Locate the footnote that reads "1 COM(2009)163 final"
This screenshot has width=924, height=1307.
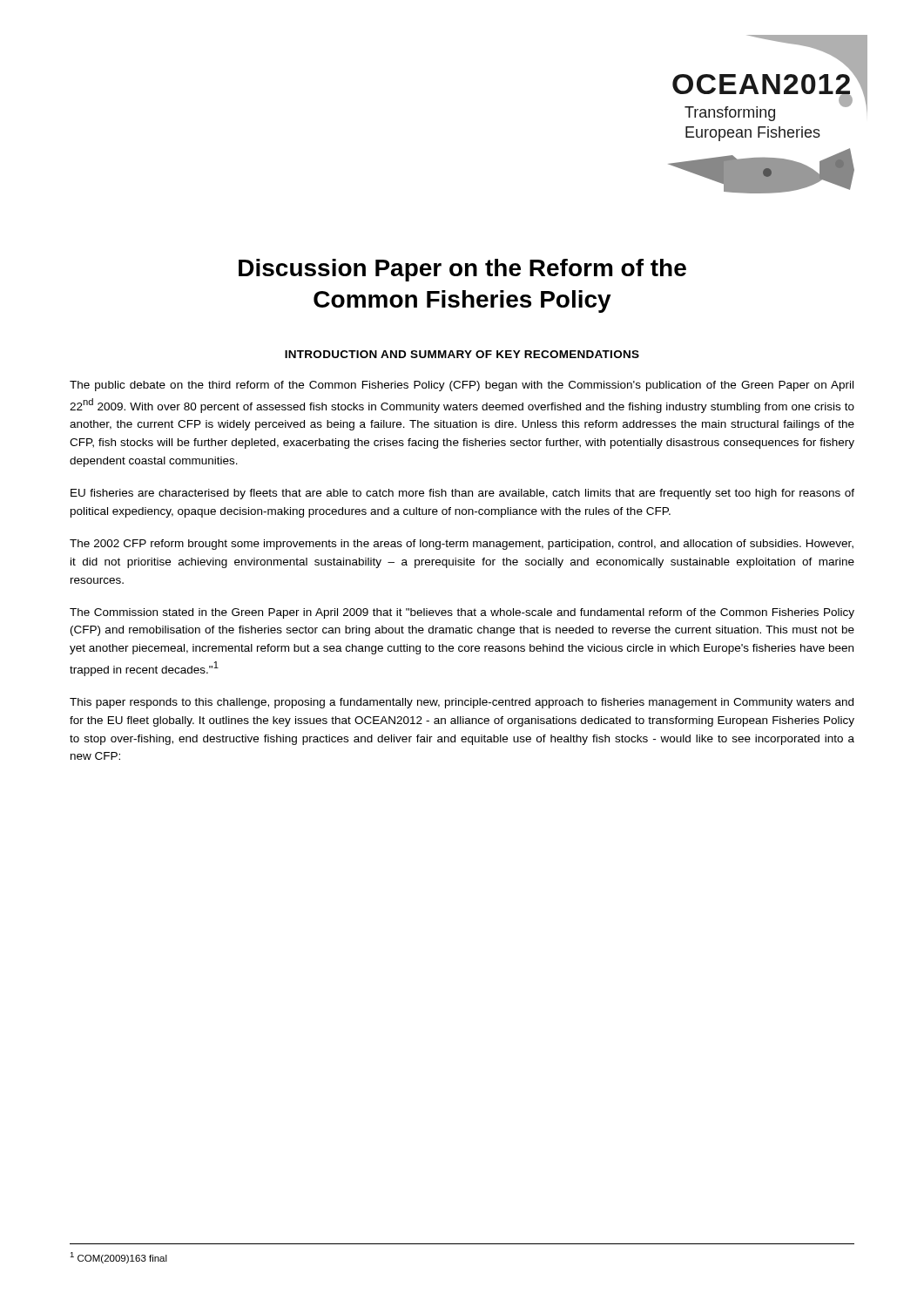pyautogui.click(x=118, y=1257)
